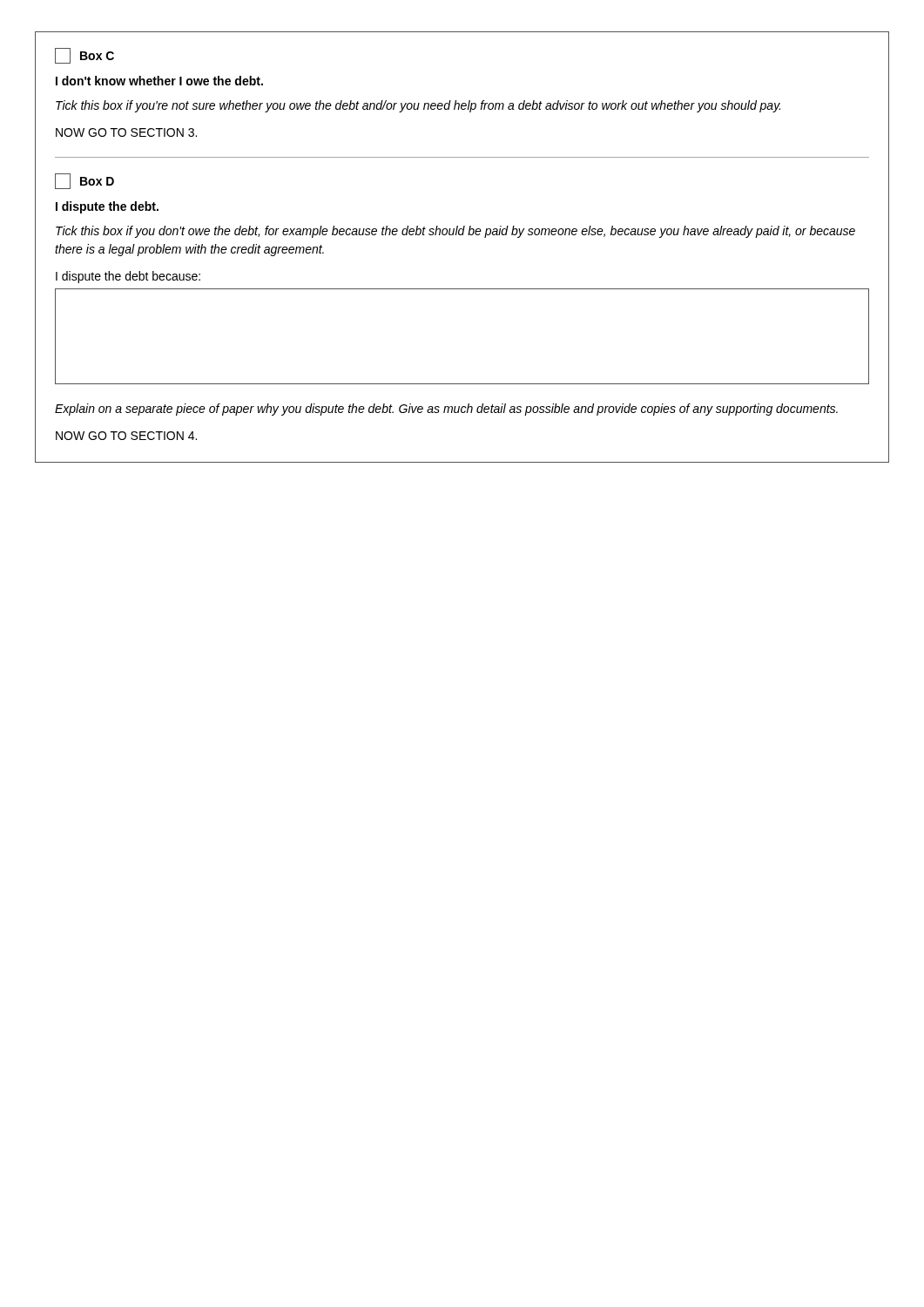Navigate to the region starting "Tick this box if you're not sure"
Screen dimensions: 1307x924
[x=418, y=105]
